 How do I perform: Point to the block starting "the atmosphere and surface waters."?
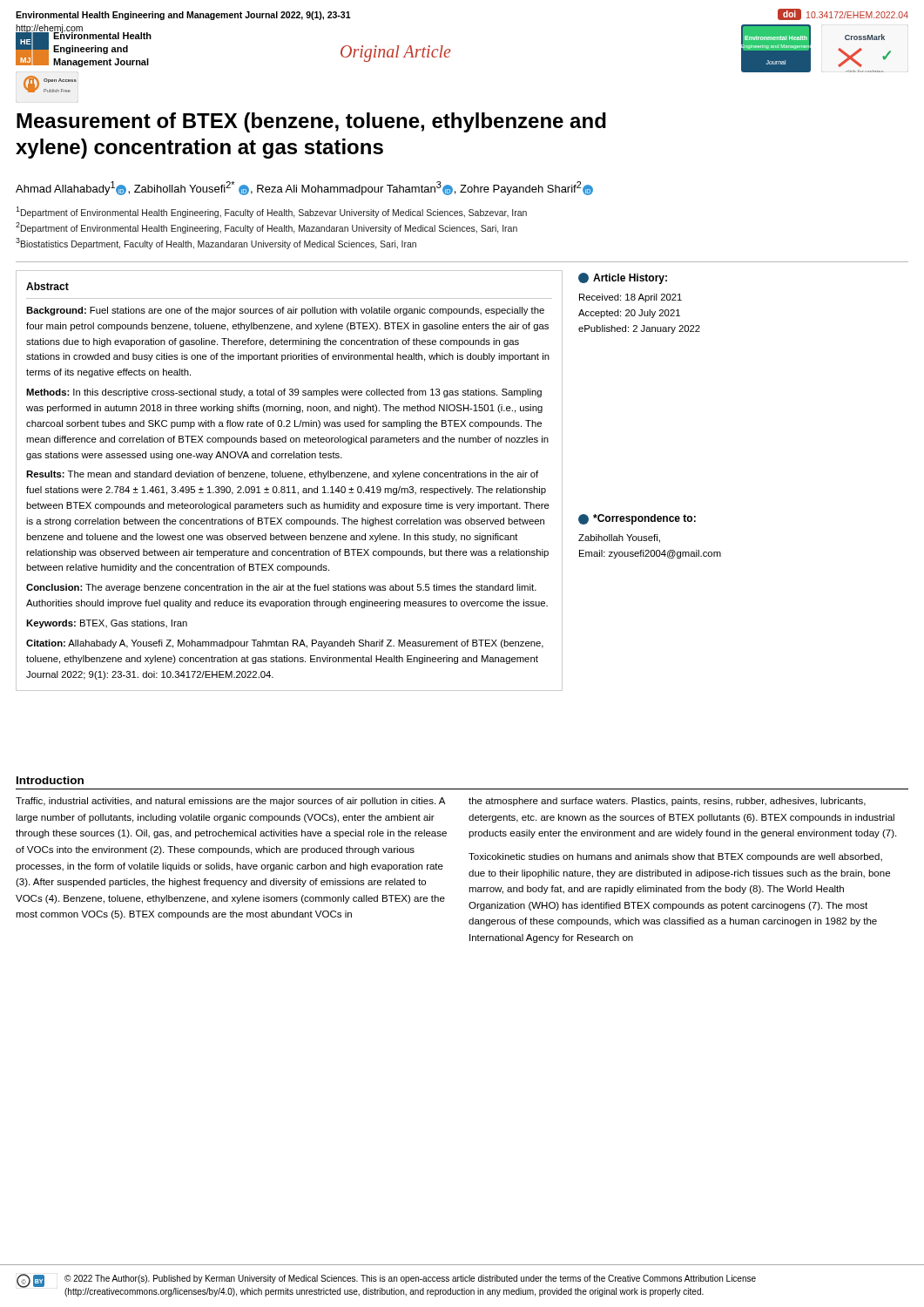coord(684,869)
